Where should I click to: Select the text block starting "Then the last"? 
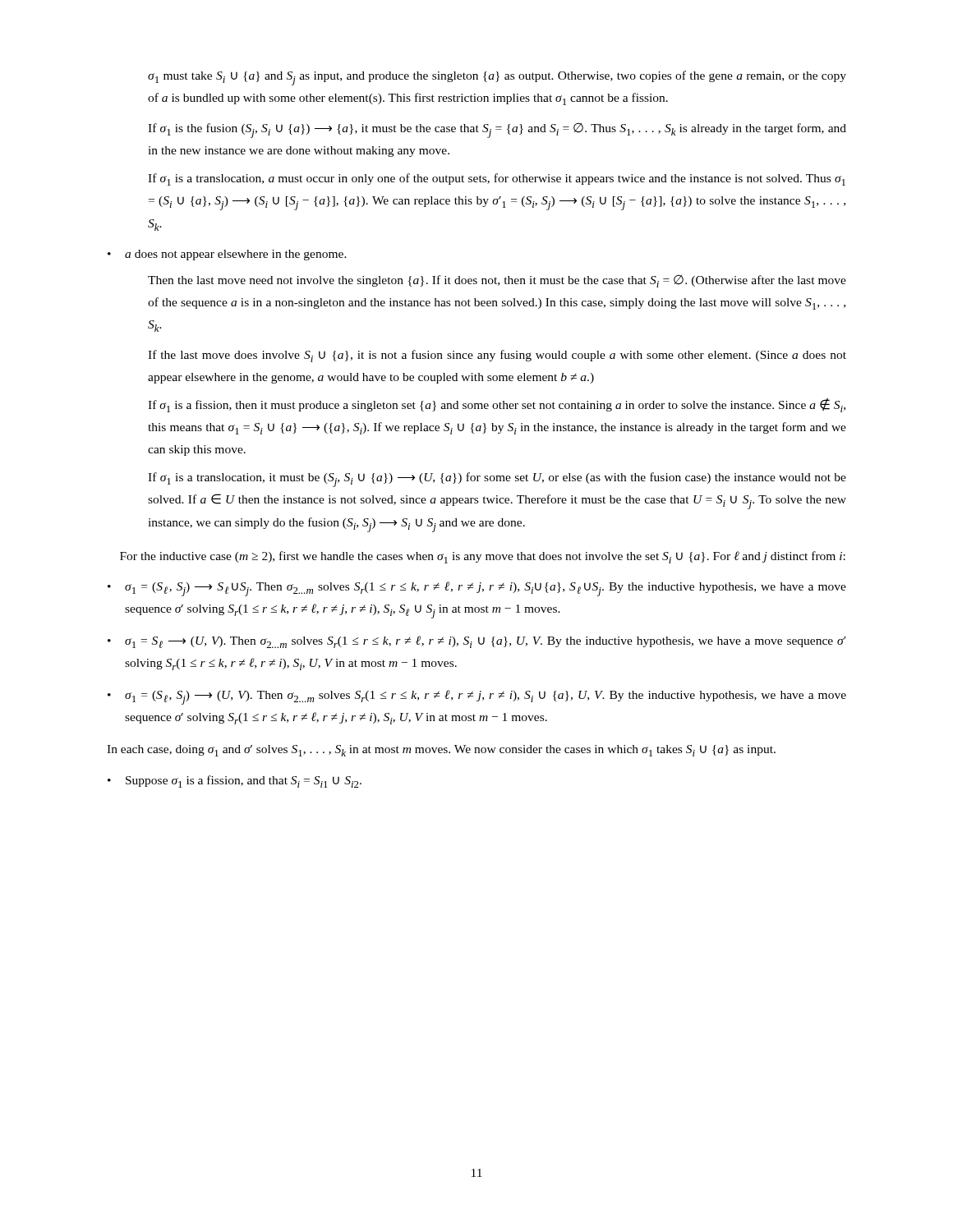[497, 303]
